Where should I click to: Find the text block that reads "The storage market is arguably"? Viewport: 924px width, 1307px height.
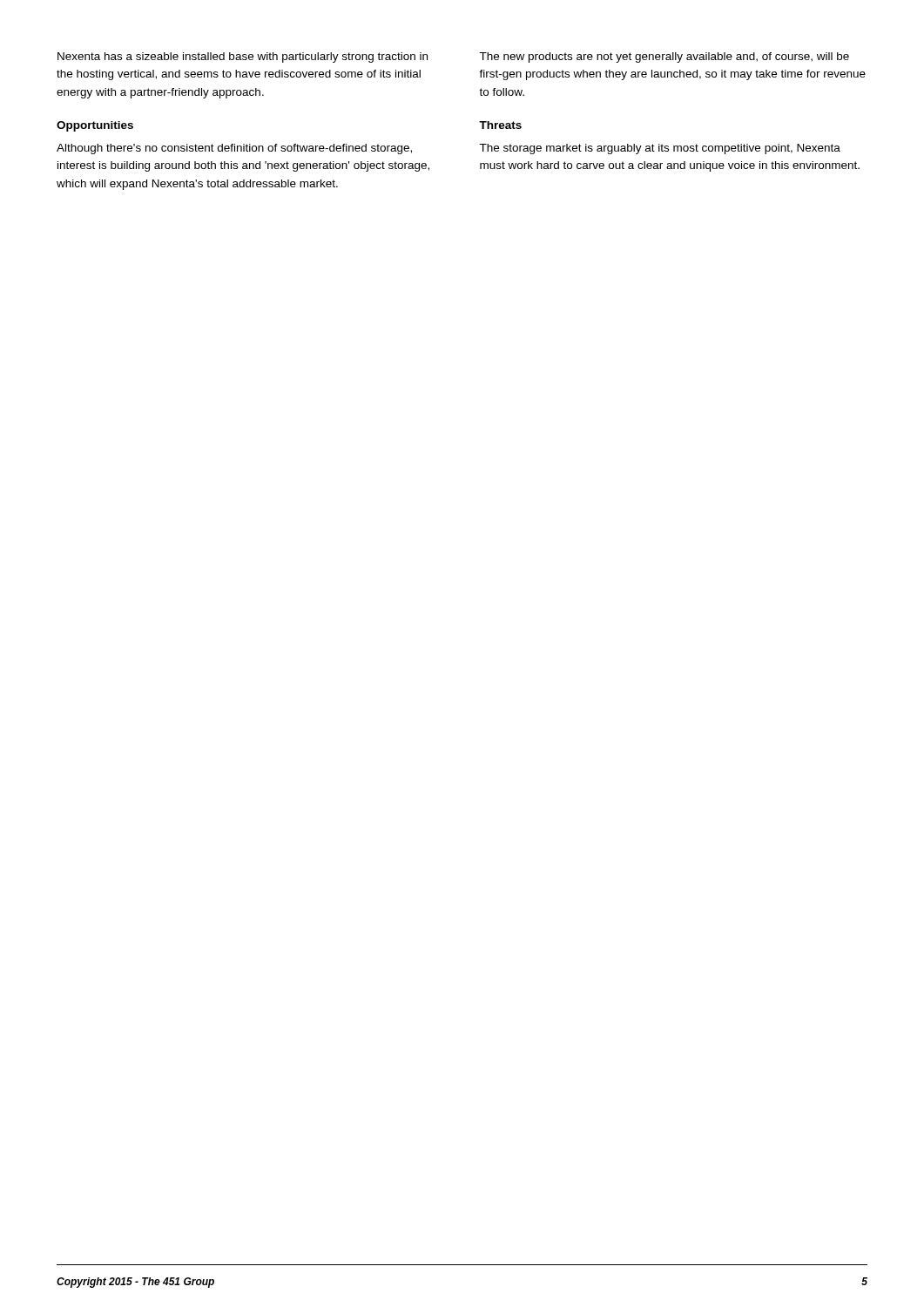(x=670, y=157)
